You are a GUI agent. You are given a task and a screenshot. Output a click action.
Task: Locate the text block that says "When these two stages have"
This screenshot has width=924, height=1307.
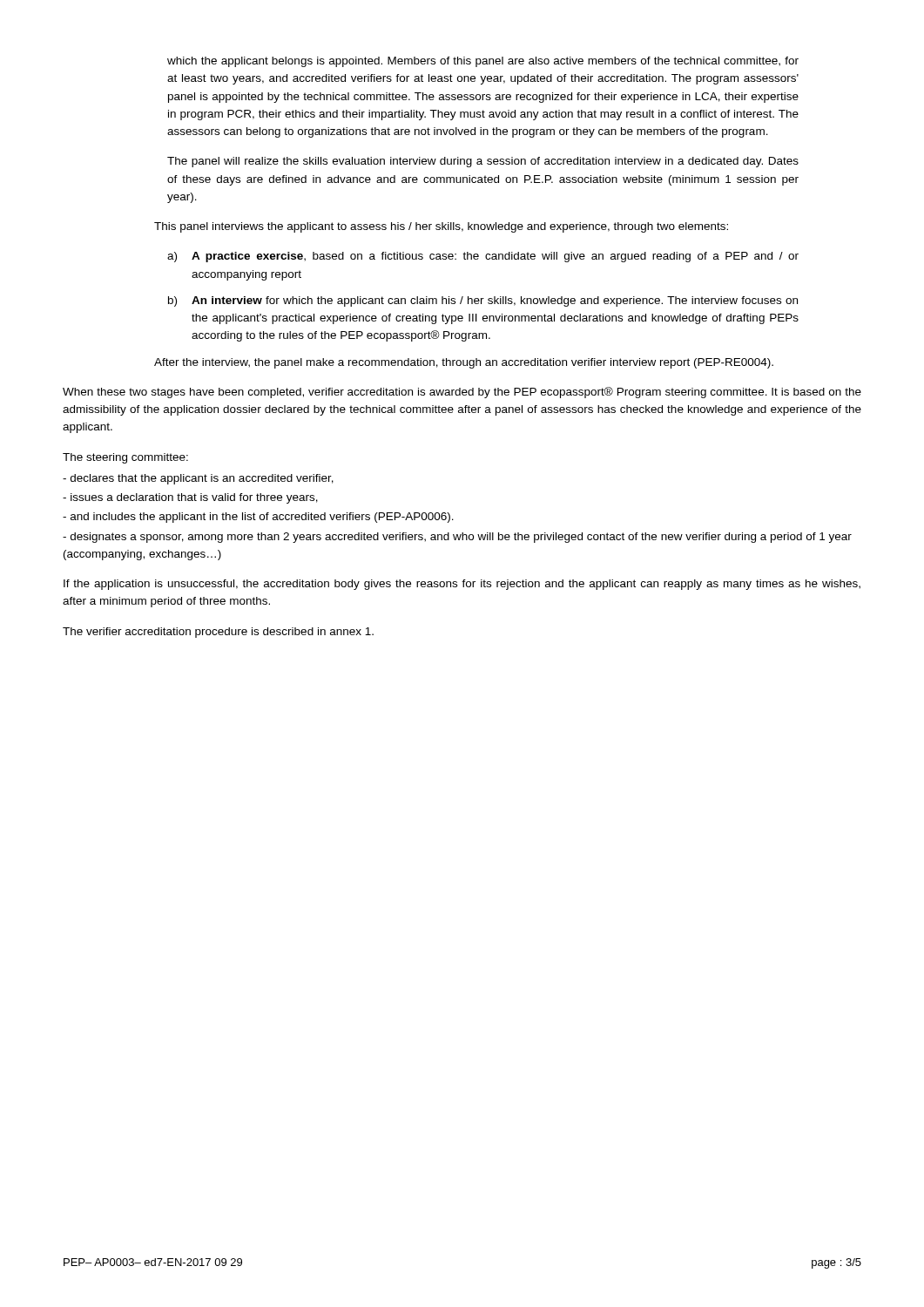click(462, 410)
